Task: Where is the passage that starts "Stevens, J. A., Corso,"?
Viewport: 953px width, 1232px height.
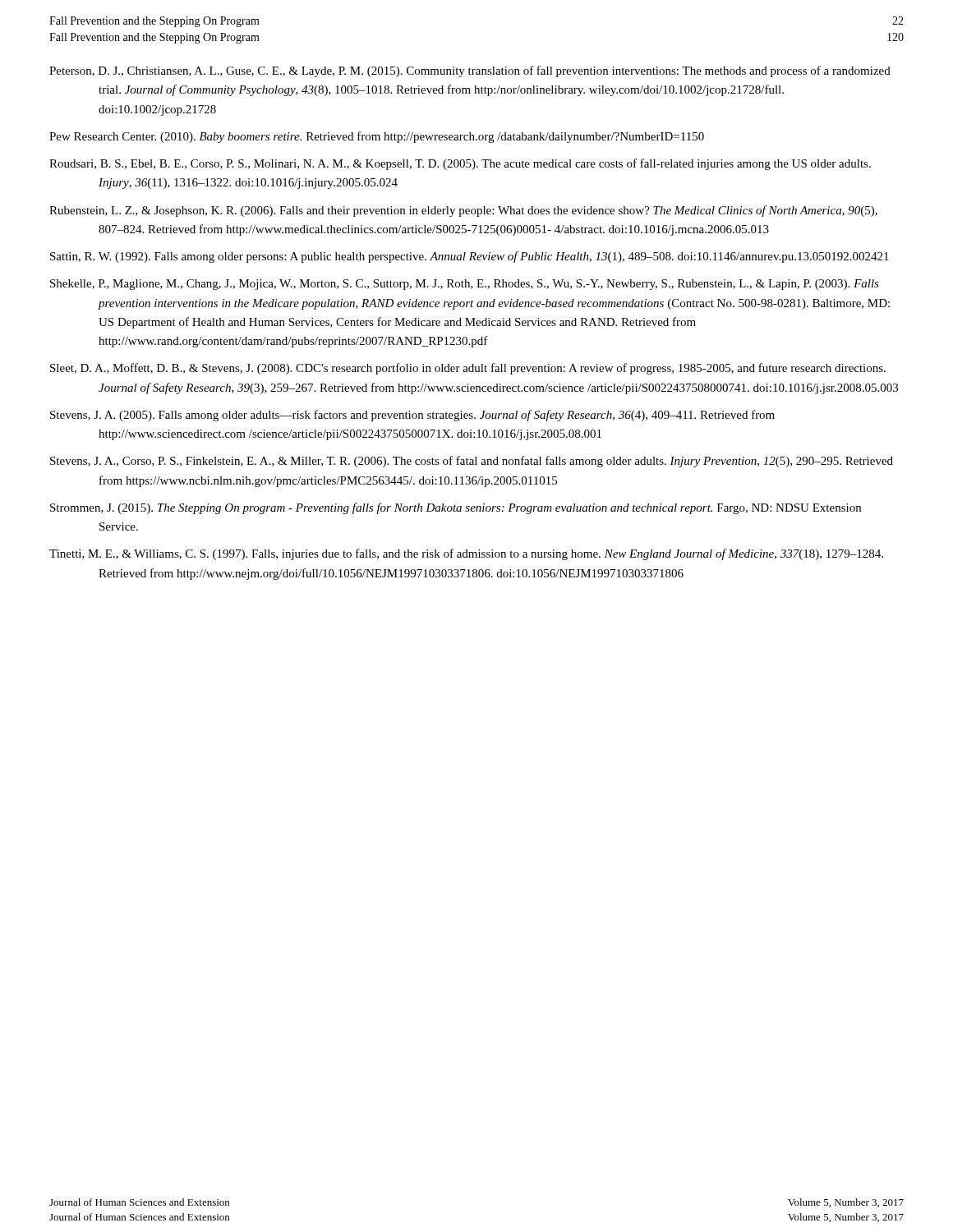Action: coord(471,471)
